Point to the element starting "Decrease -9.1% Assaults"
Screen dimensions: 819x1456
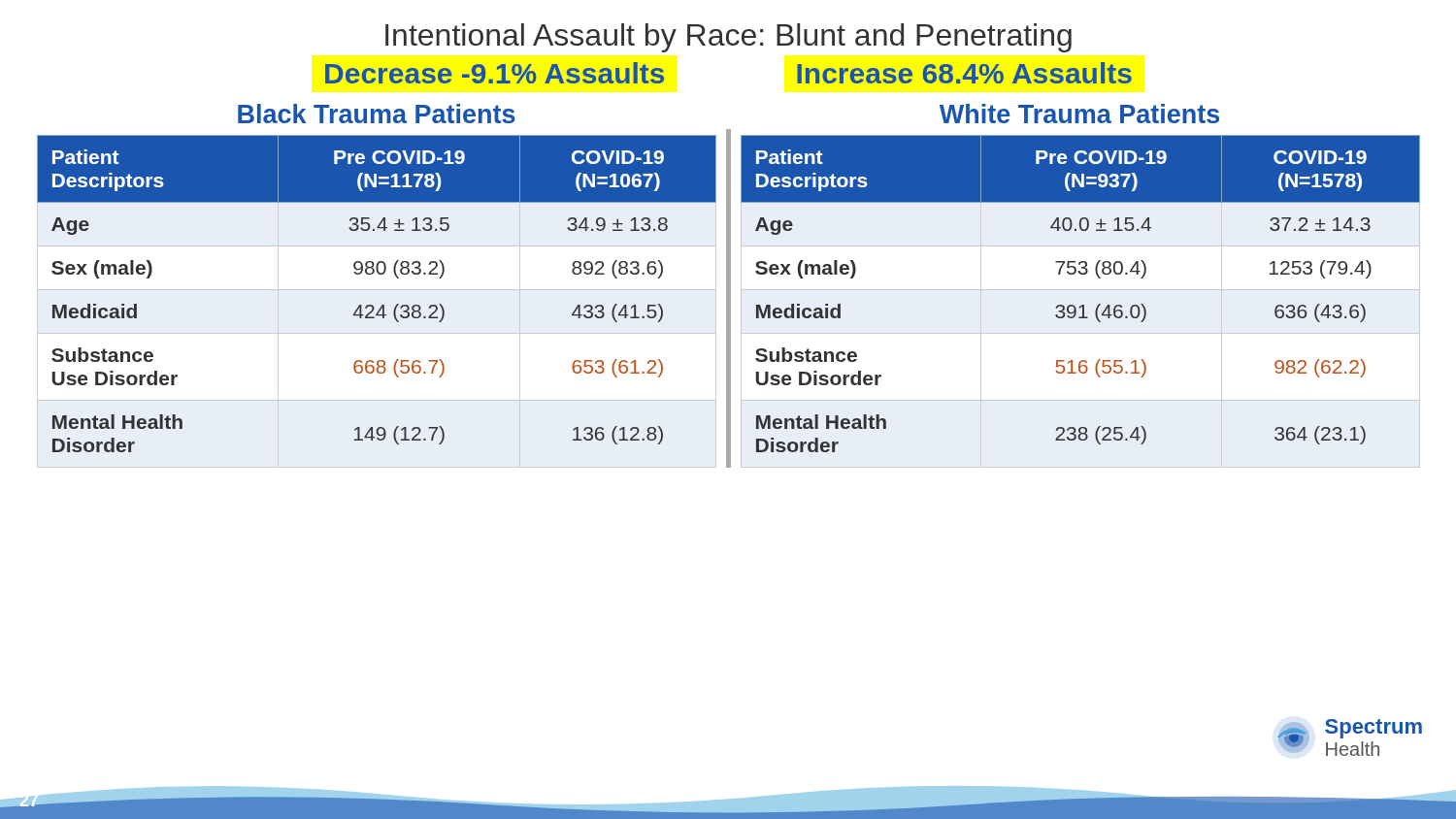(494, 73)
